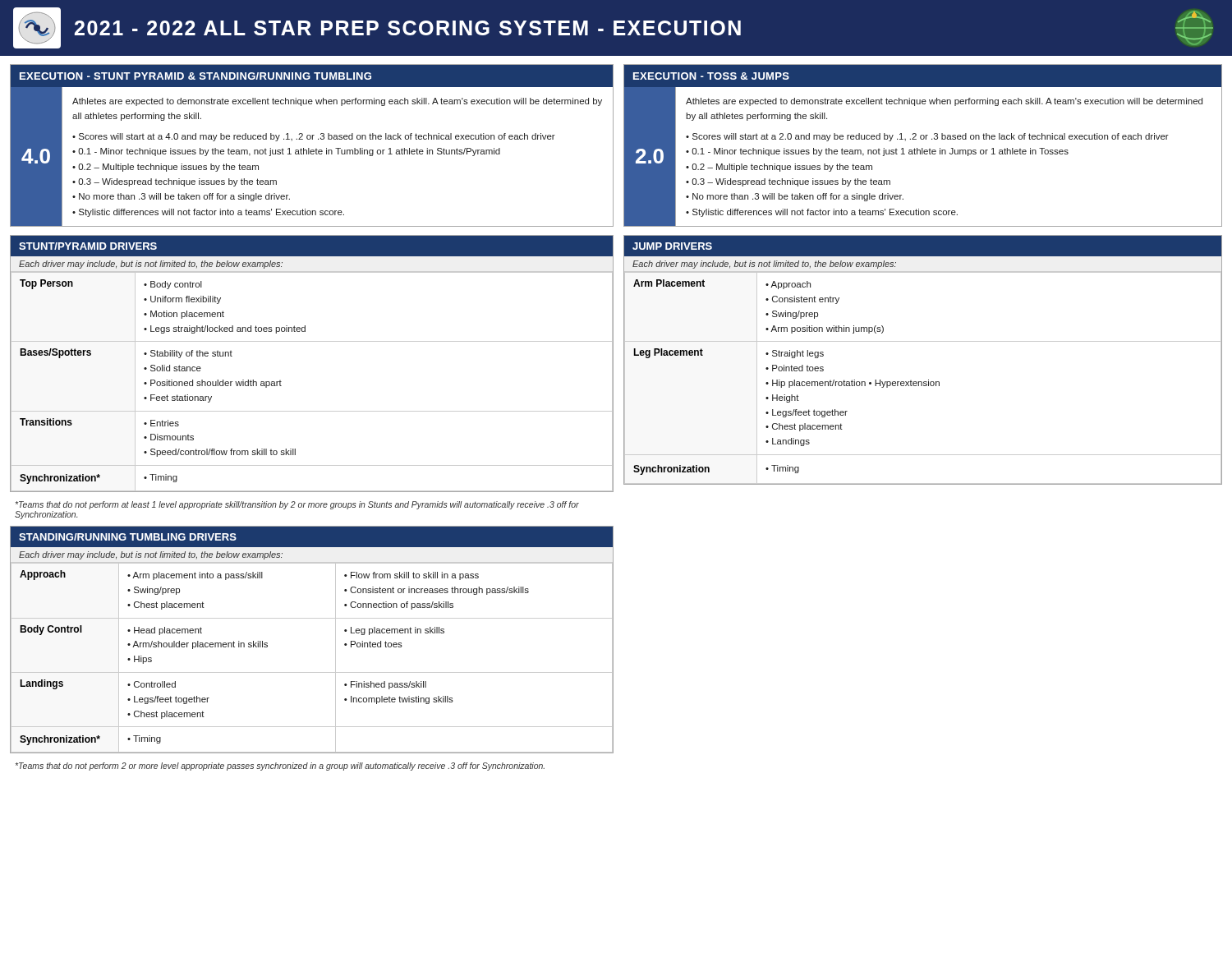This screenshot has width=1232, height=953.
Task: Find the block starting "Teams that do not perform 2 or more"
Action: tap(280, 766)
